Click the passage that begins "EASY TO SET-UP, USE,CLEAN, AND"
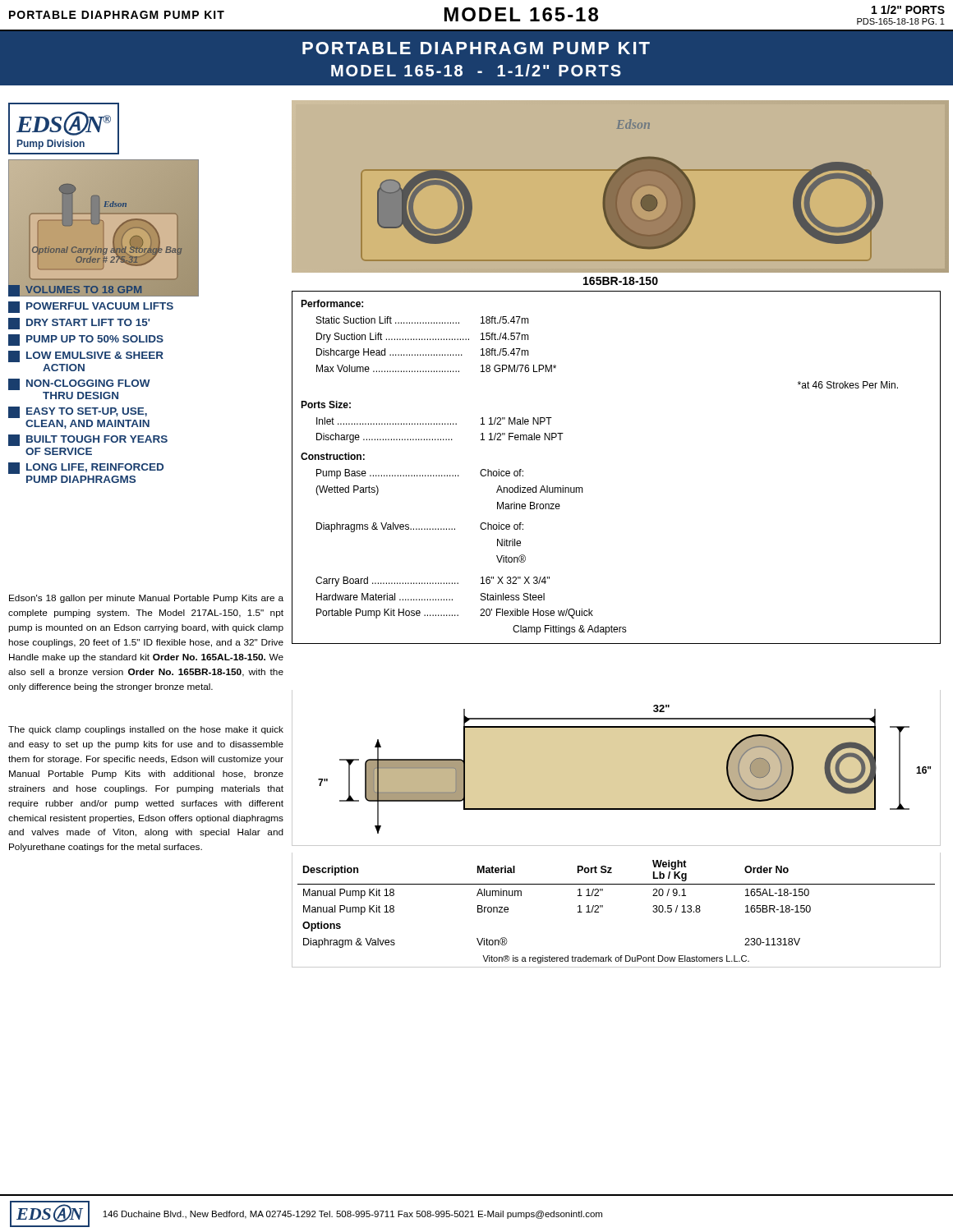953x1232 pixels. 79,417
